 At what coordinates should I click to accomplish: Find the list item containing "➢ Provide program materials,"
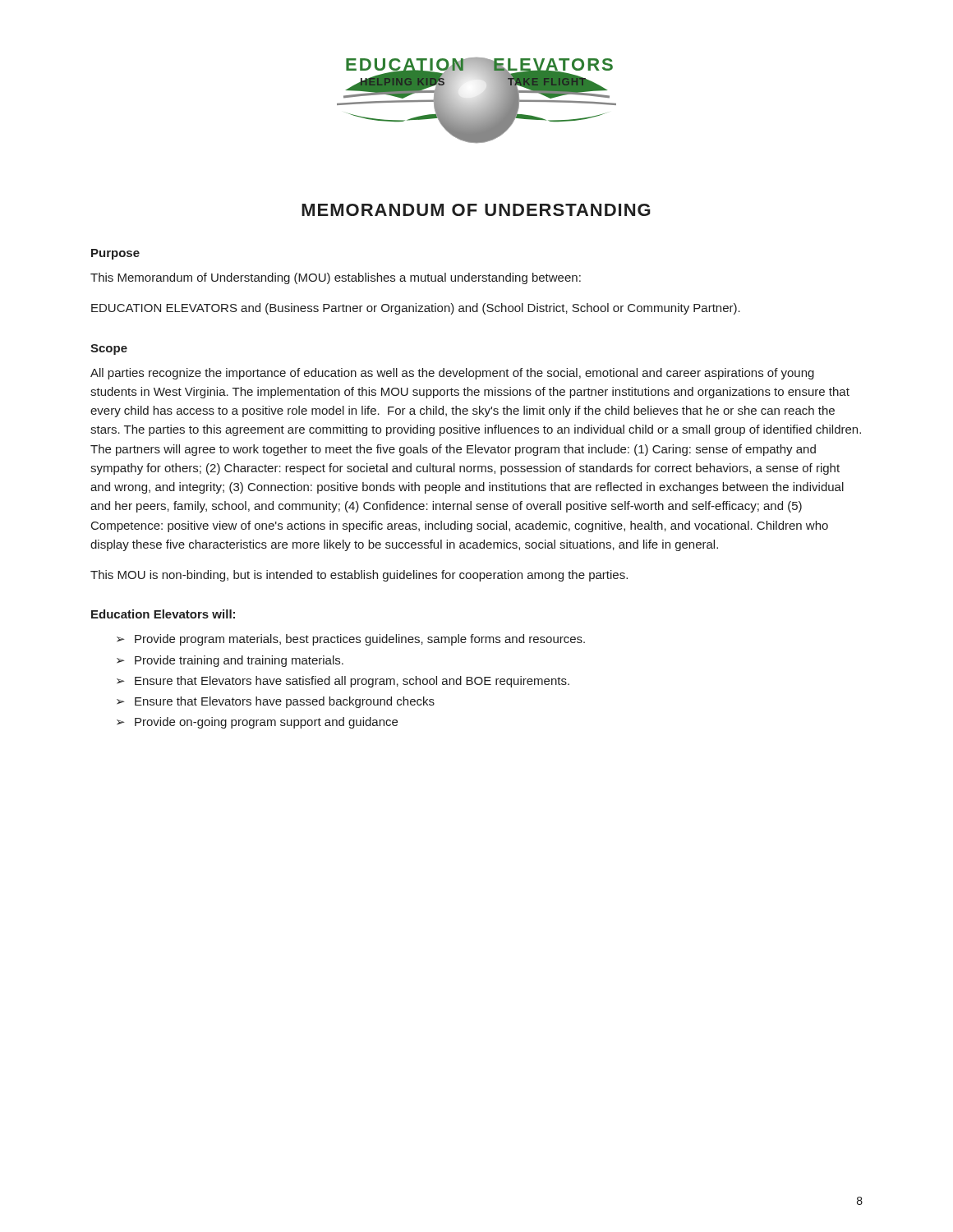click(351, 639)
